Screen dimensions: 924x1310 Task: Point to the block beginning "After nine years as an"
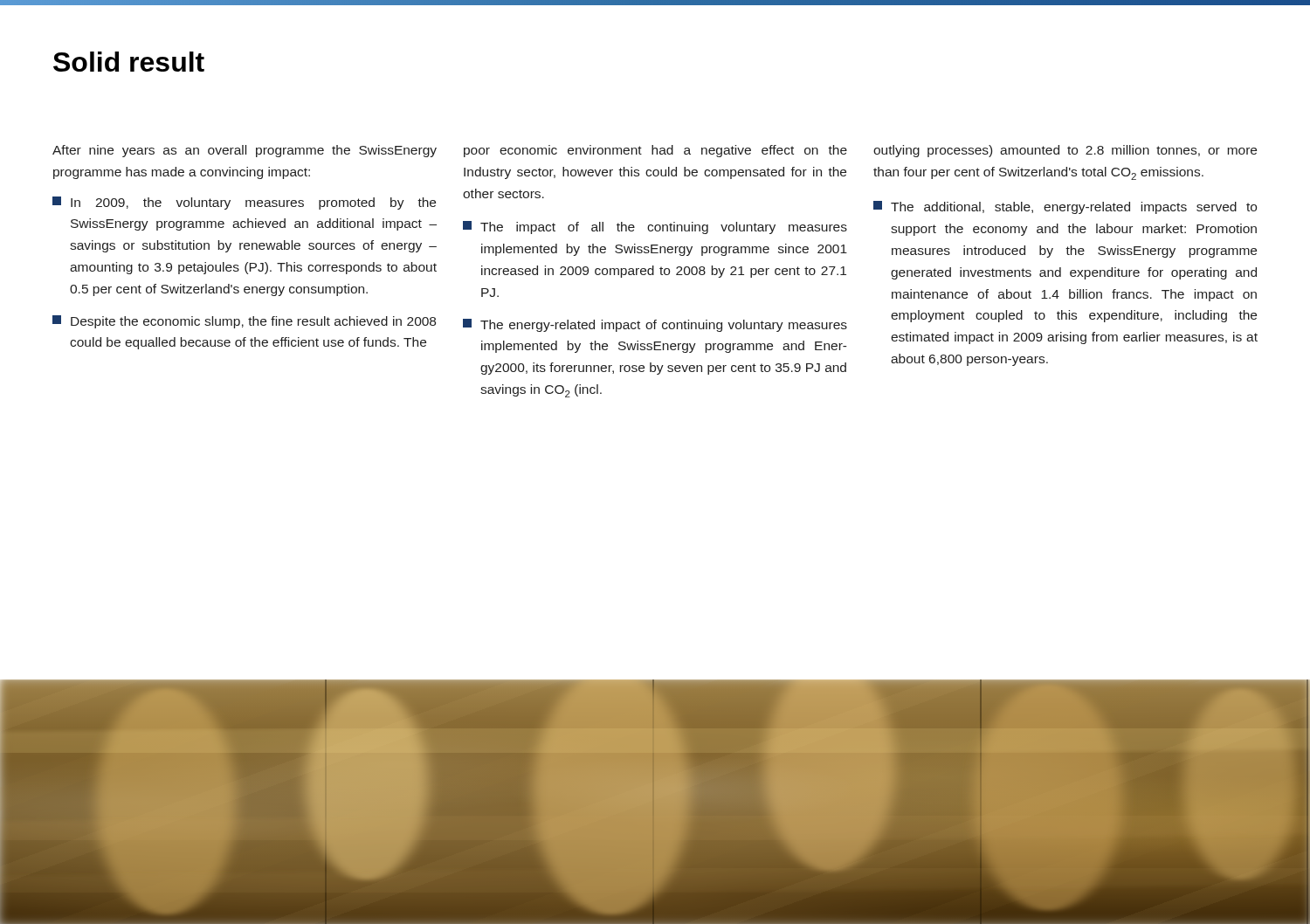click(245, 161)
